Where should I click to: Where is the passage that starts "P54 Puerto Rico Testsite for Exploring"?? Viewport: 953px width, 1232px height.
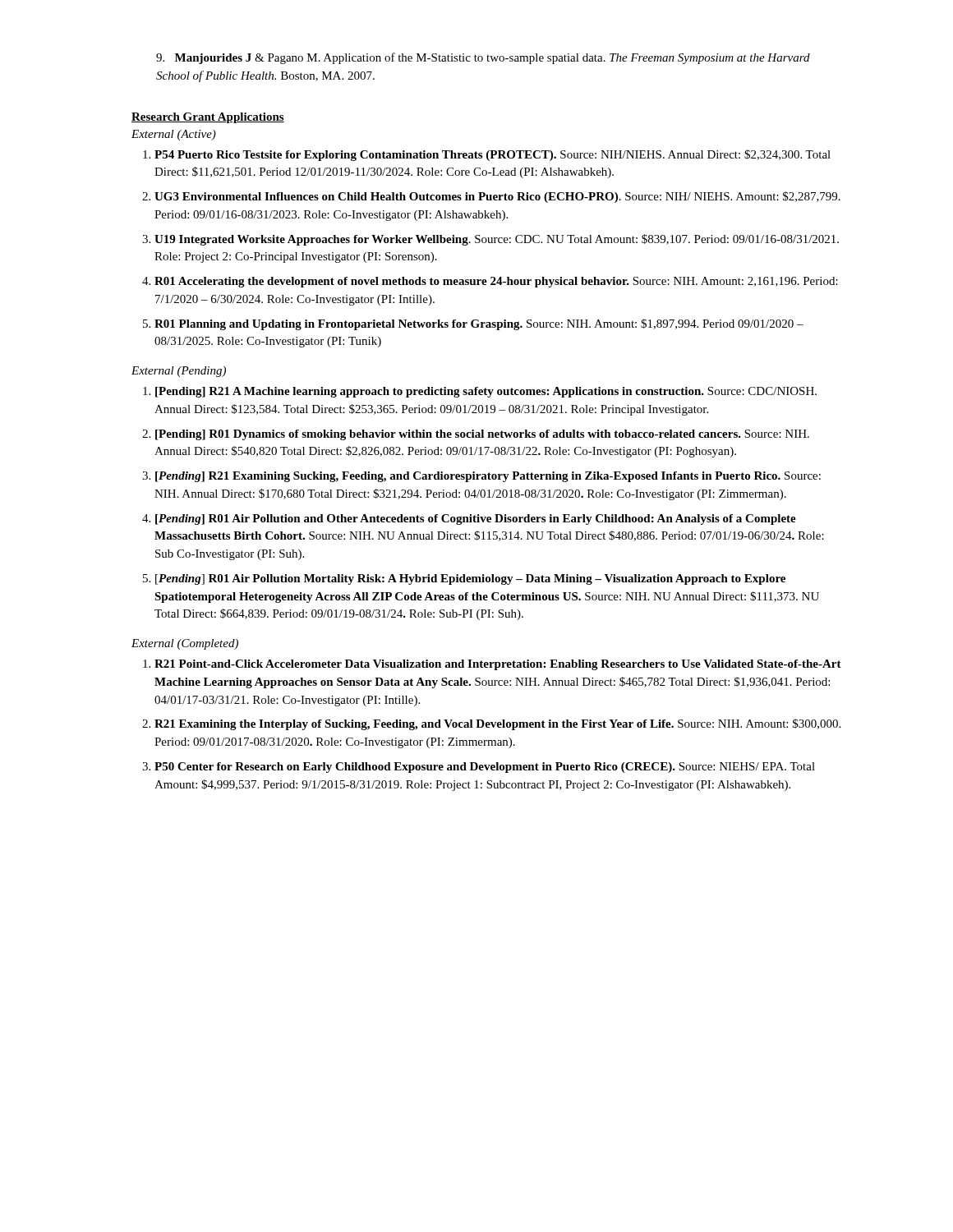point(493,163)
